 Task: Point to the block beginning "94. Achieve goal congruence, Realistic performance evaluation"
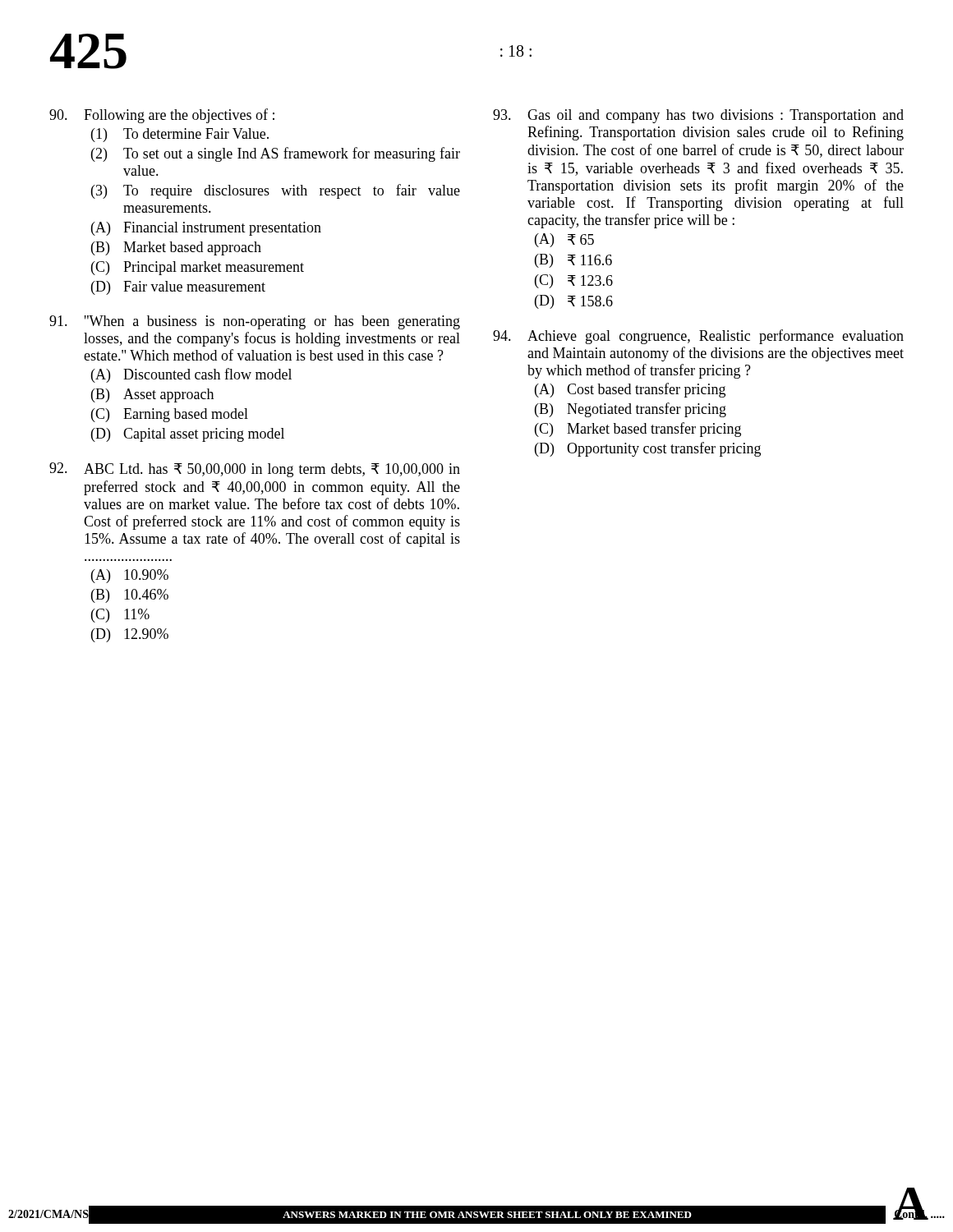coord(698,393)
